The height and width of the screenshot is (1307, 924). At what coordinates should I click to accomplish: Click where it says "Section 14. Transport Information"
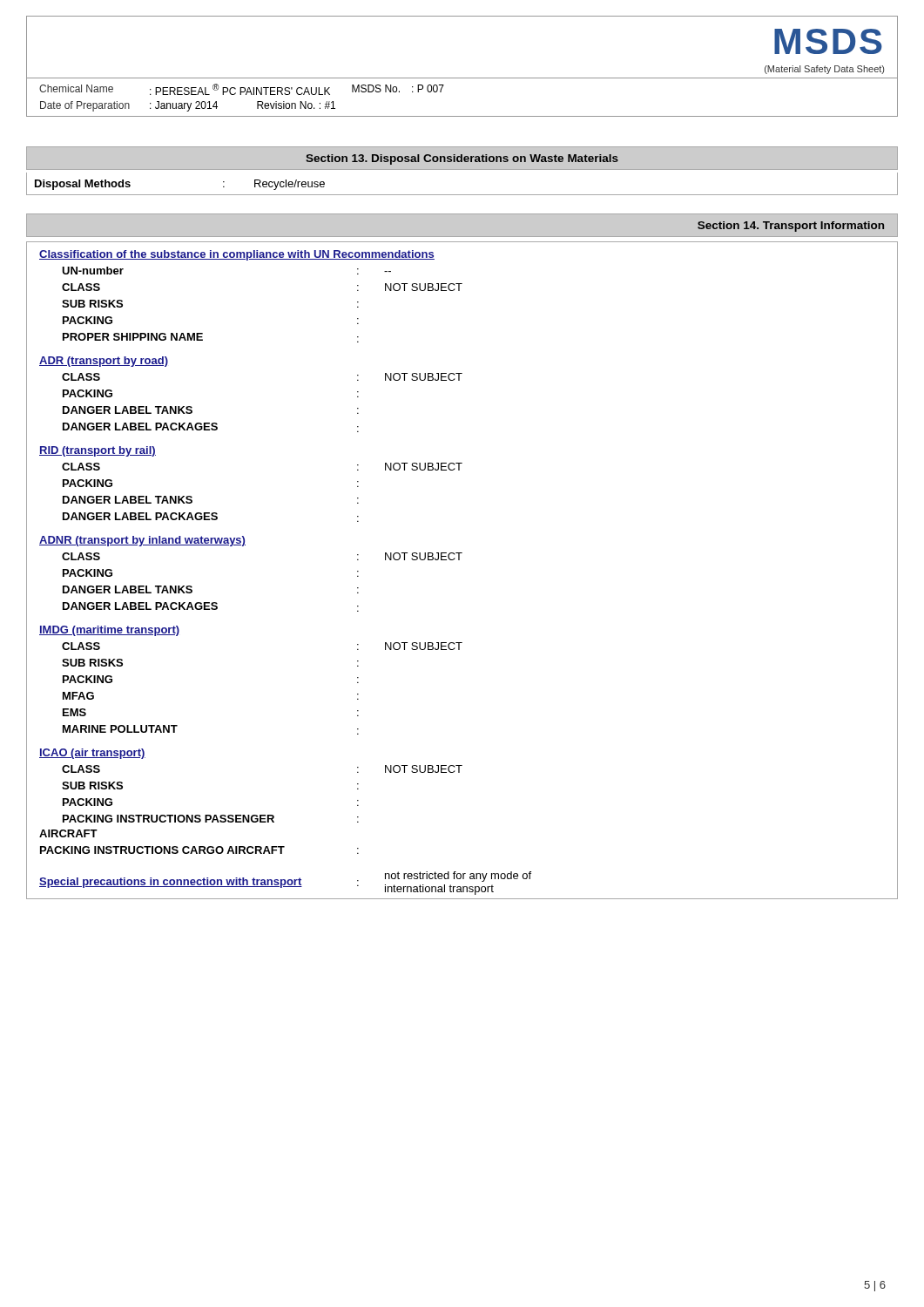(x=791, y=227)
